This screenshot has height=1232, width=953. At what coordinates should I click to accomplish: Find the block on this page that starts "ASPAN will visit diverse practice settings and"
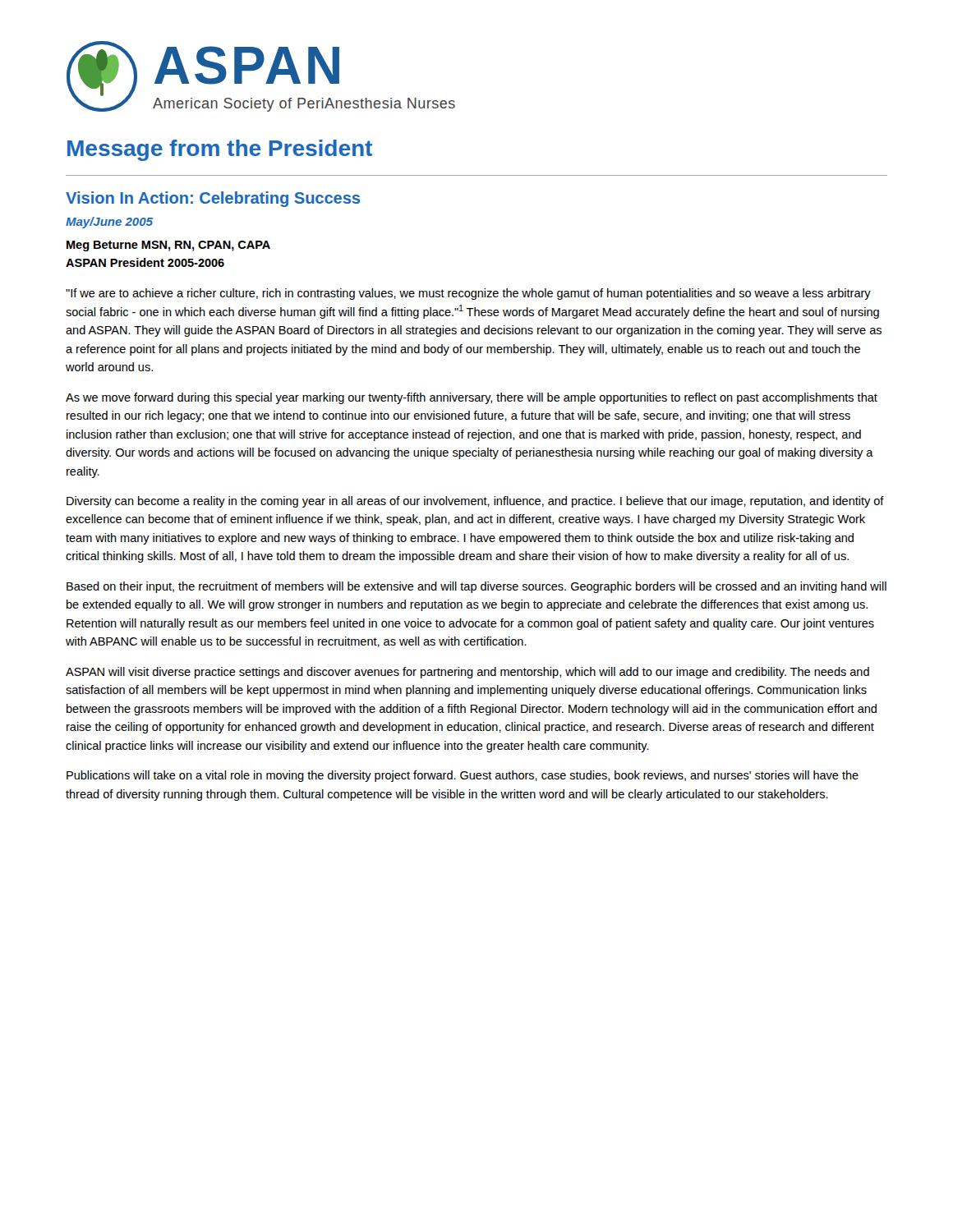[472, 709]
